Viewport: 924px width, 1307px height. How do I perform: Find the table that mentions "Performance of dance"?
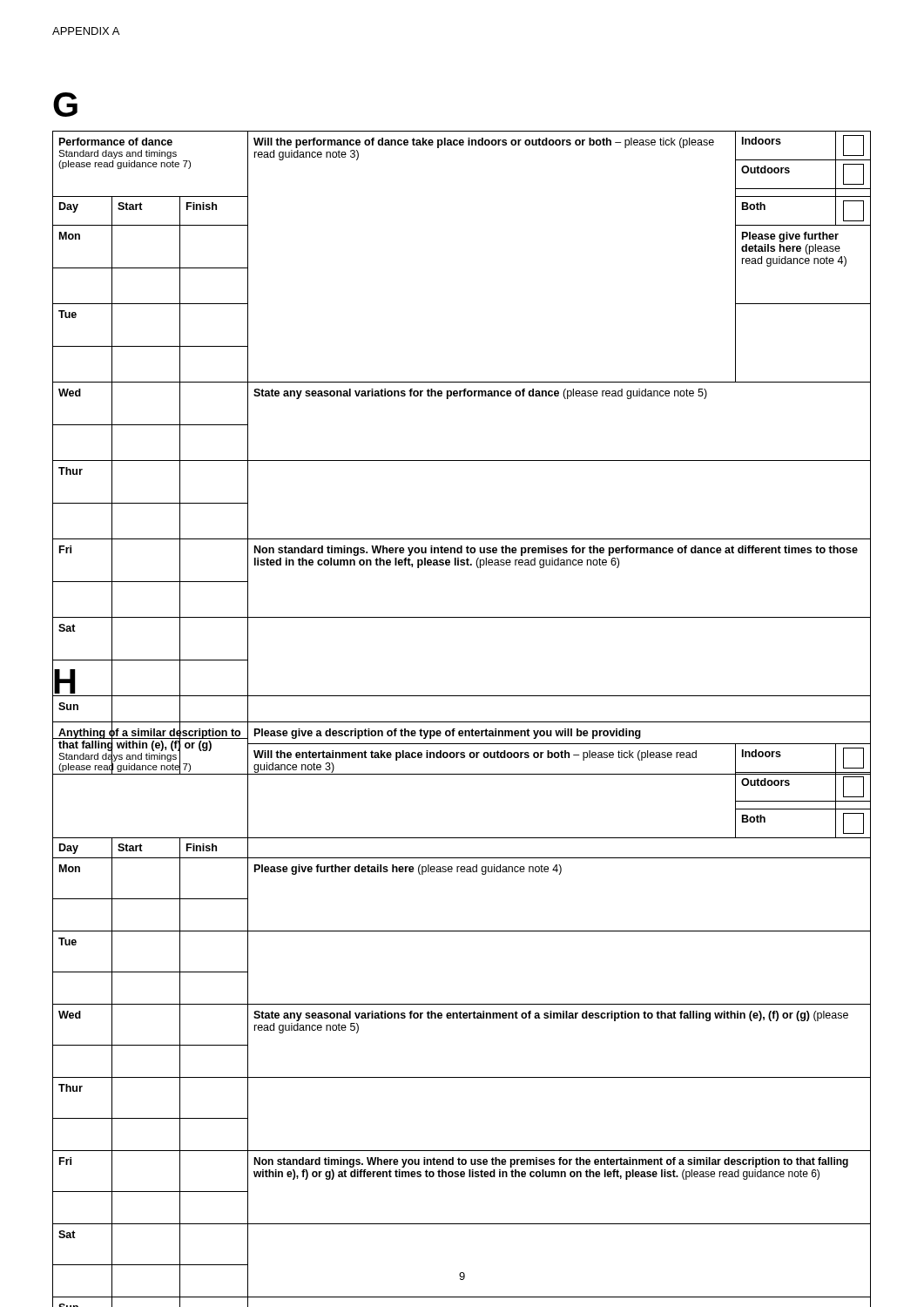click(462, 453)
